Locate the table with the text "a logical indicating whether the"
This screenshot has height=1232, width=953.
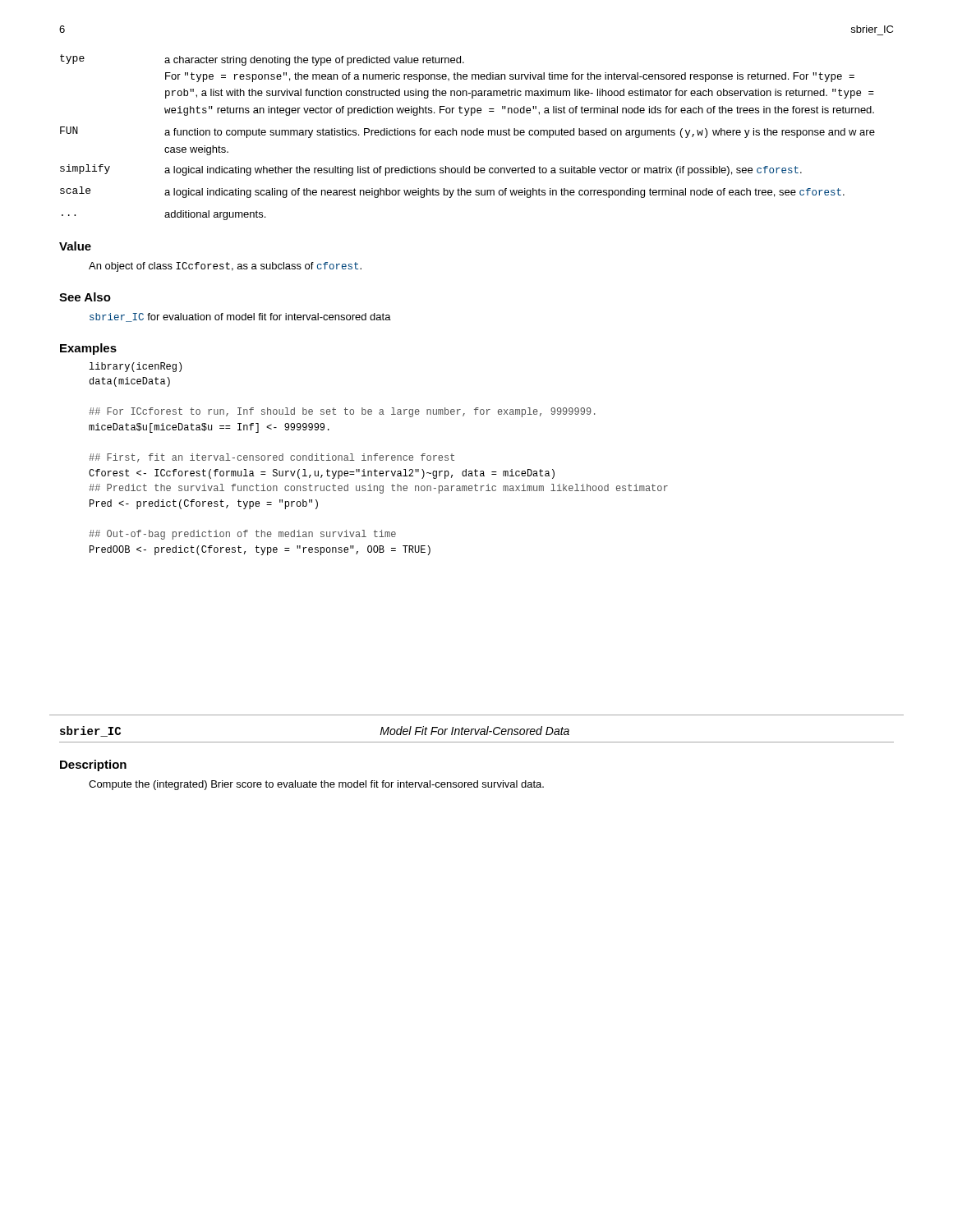(x=476, y=137)
